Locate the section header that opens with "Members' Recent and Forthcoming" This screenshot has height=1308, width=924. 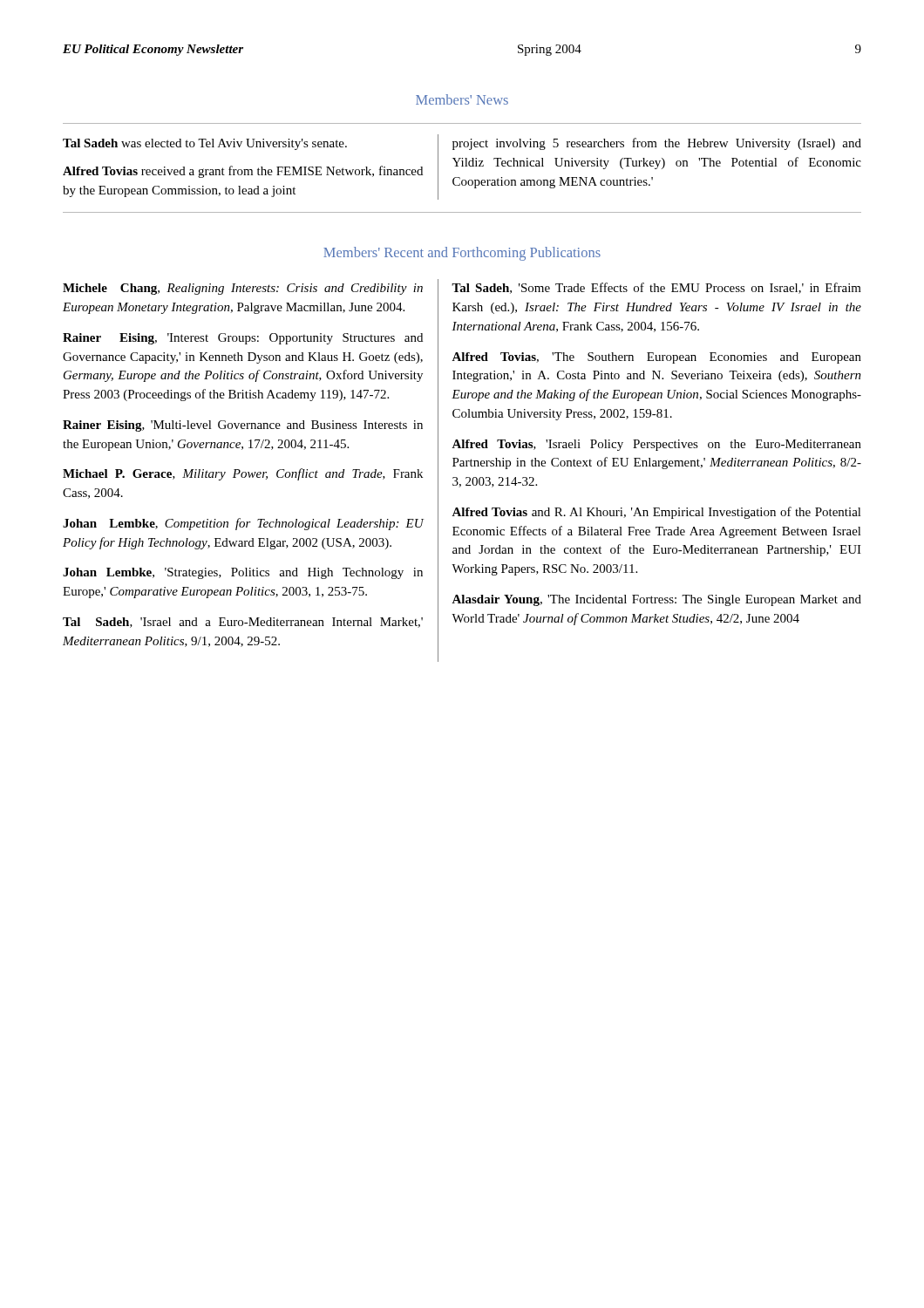[462, 253]
